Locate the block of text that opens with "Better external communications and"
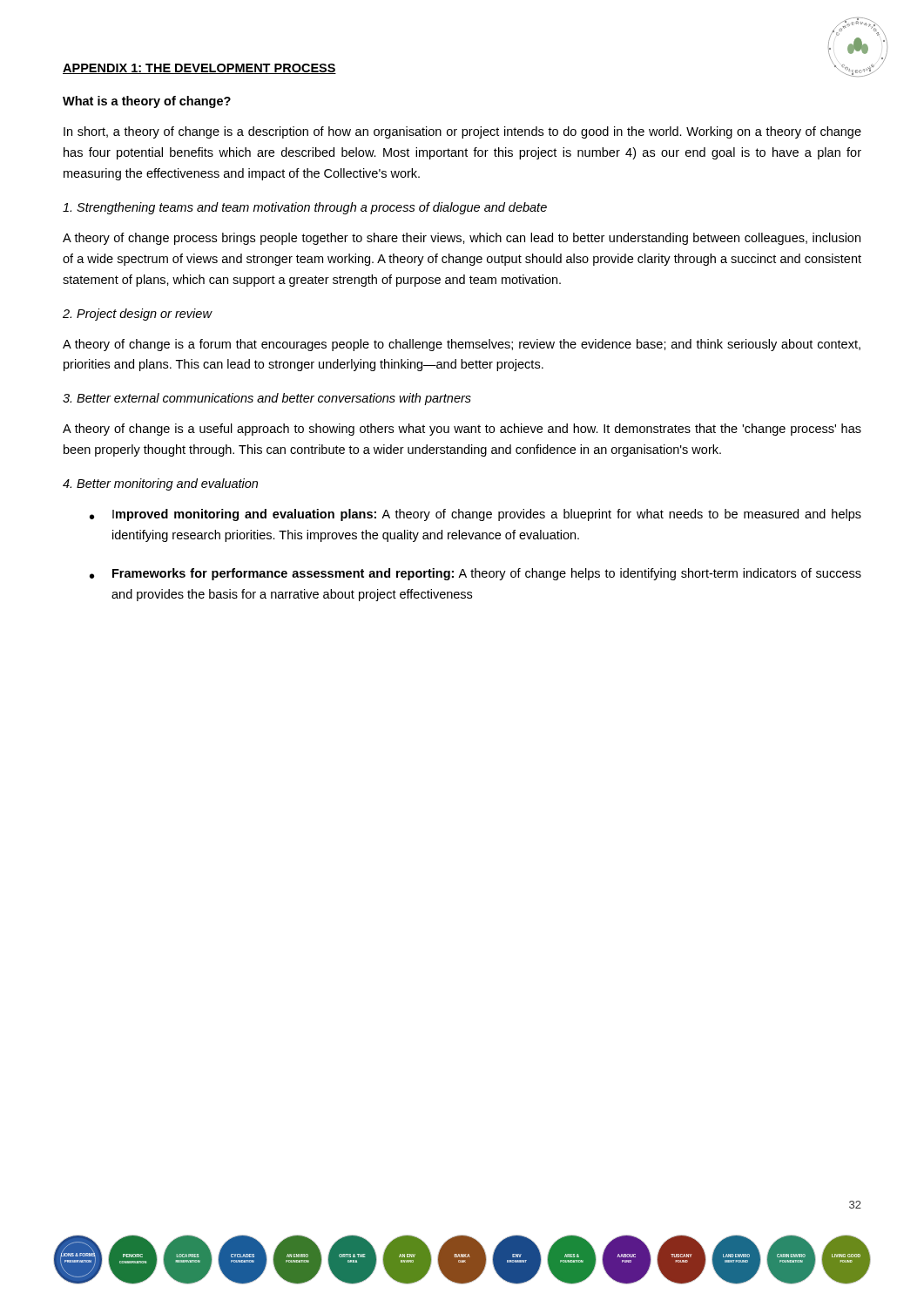Viewport: 924px width, 1307px height. (267, 399)
